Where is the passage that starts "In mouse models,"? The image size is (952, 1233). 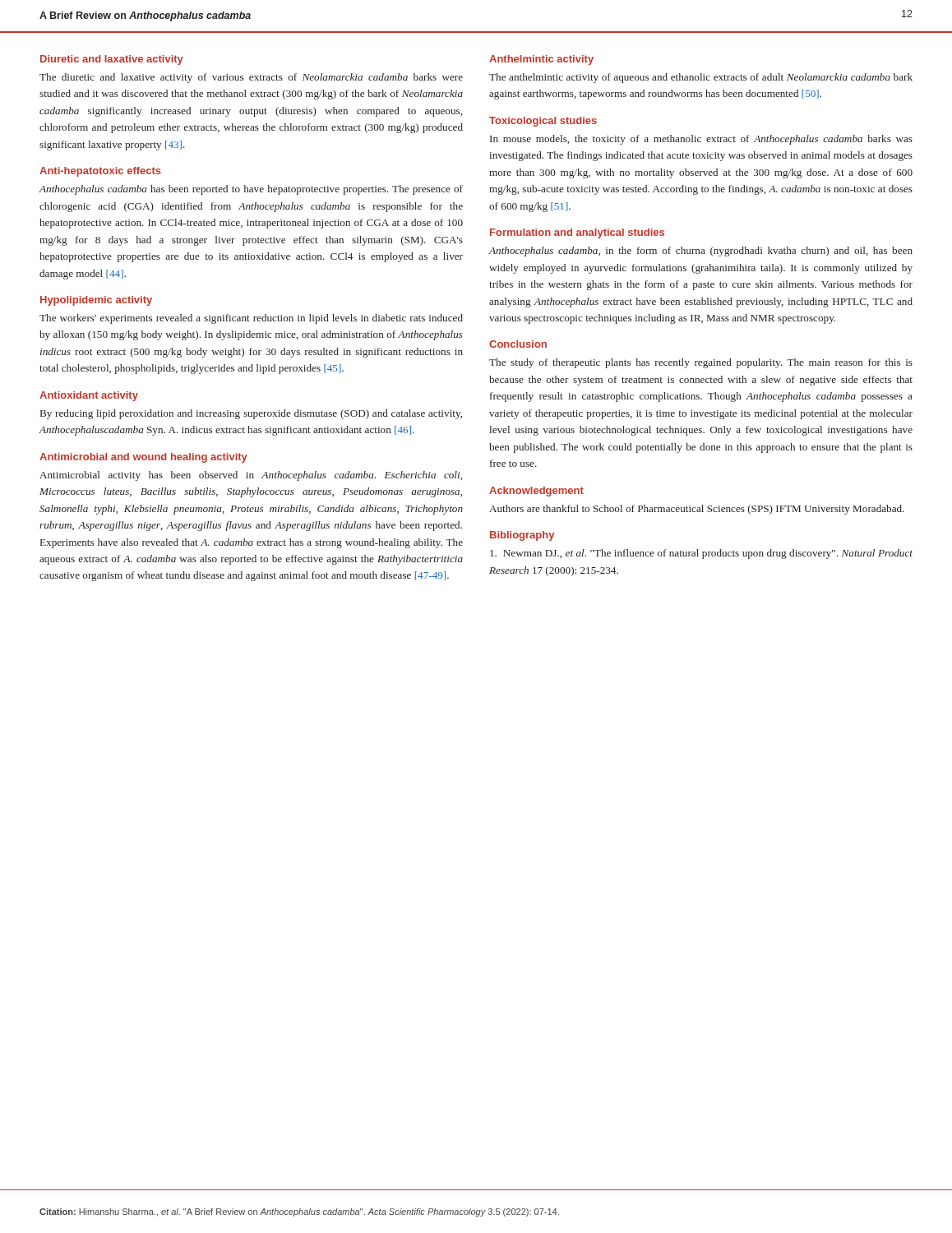(701, 172)
